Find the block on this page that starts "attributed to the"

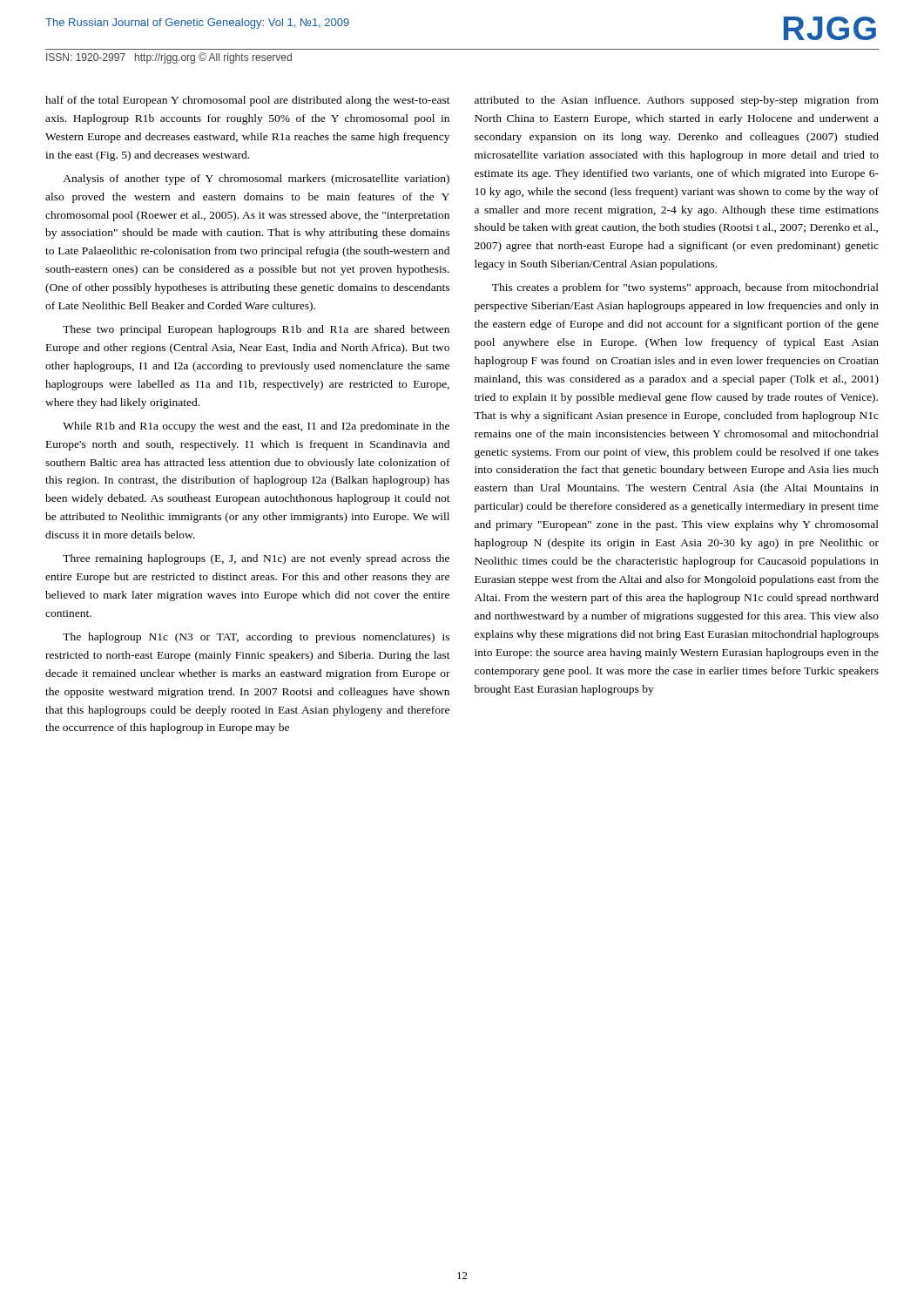pos(676,395)
